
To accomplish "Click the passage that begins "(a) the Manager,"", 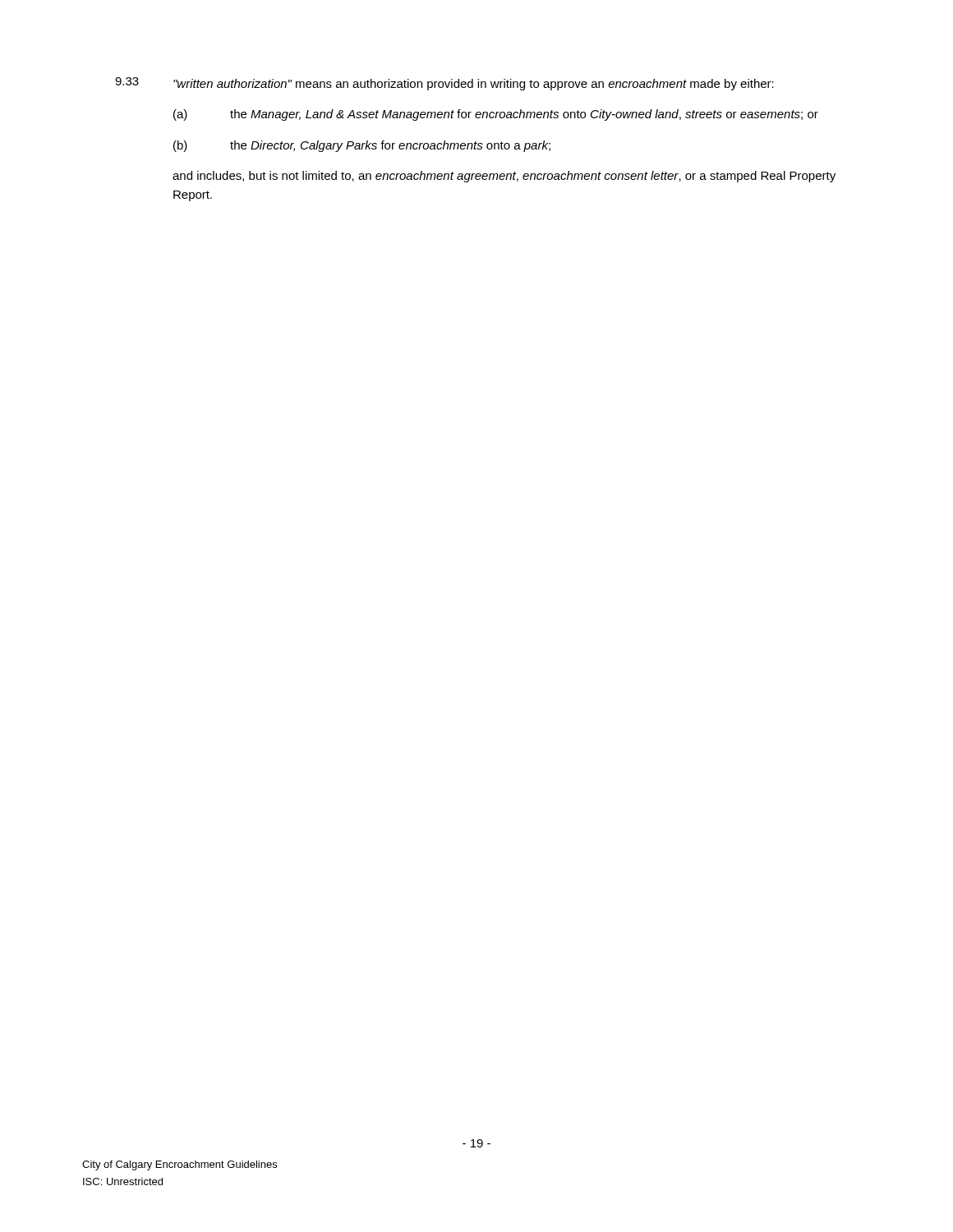I will (x=522, y=114).
